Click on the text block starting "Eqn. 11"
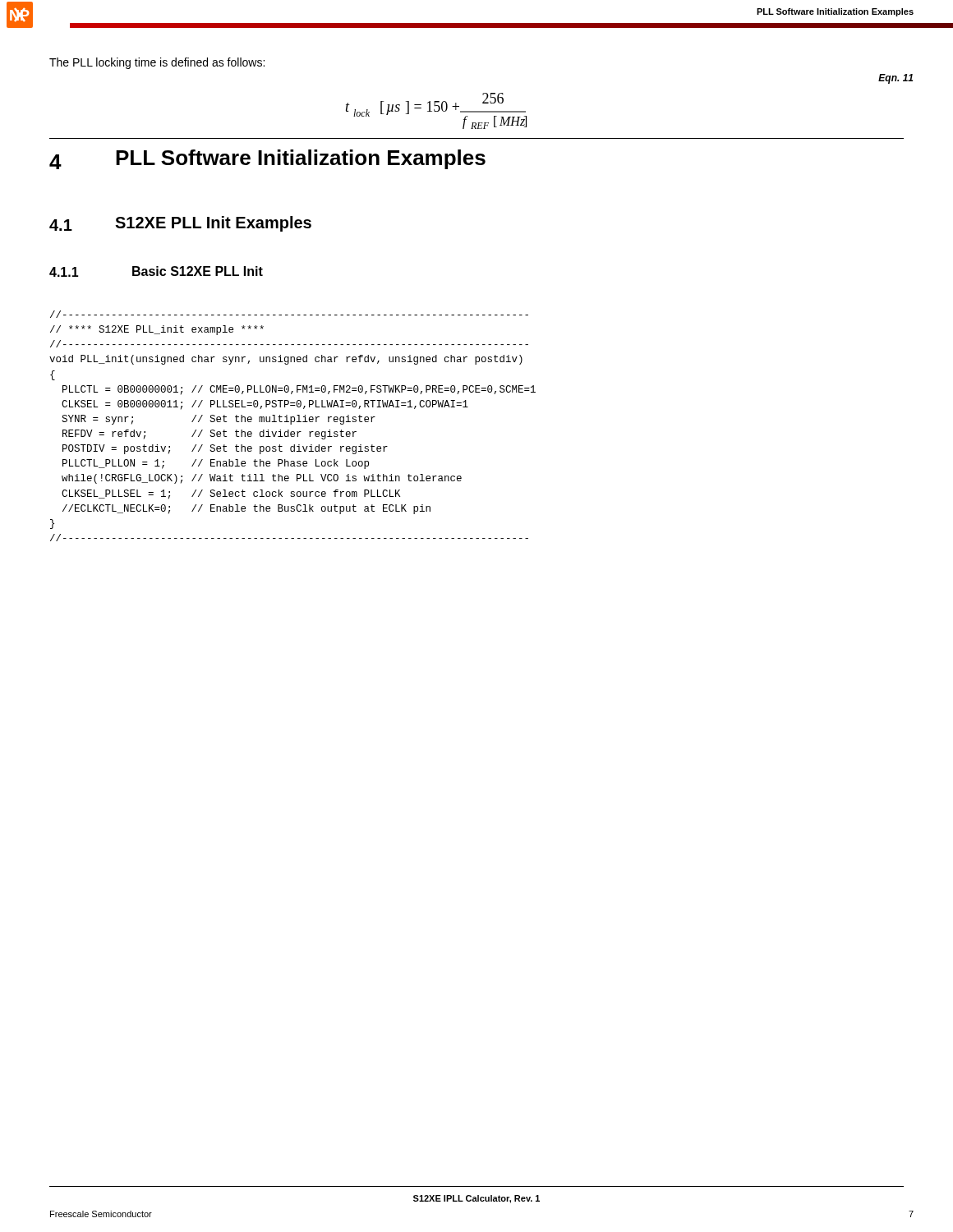 coord(896,78)
